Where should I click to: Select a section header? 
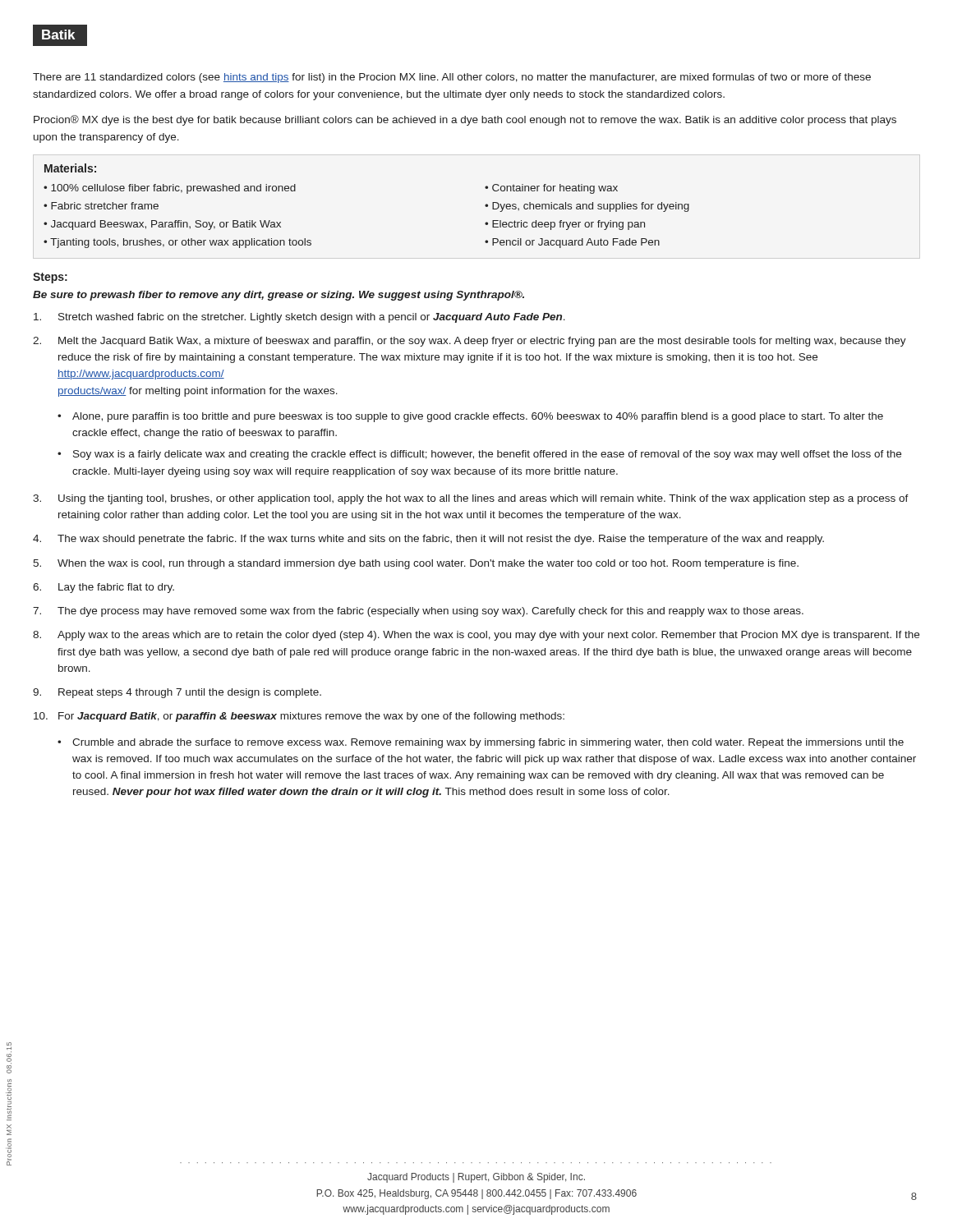click(x=50, y=277)
